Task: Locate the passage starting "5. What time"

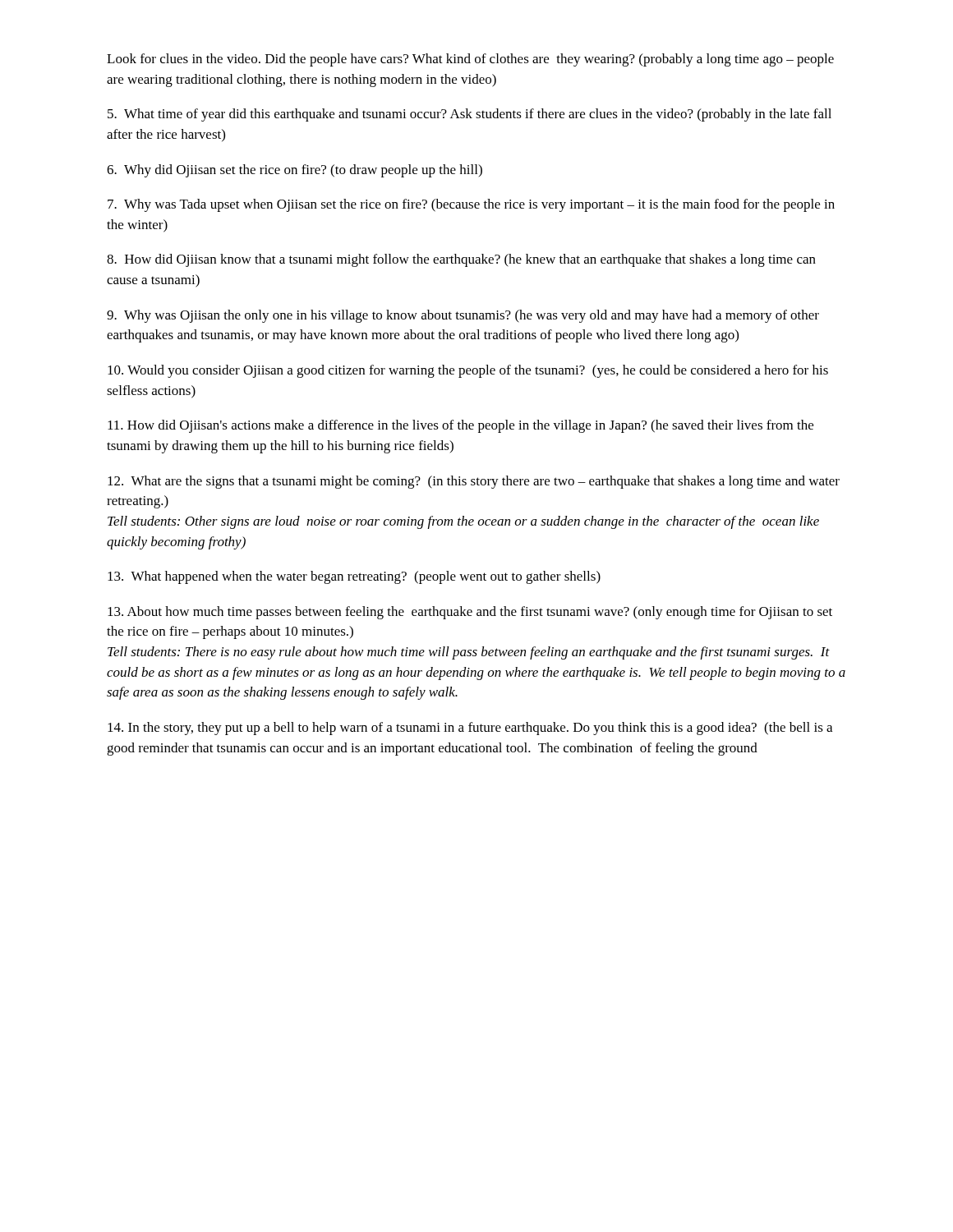Action: [x=469, y=124]
